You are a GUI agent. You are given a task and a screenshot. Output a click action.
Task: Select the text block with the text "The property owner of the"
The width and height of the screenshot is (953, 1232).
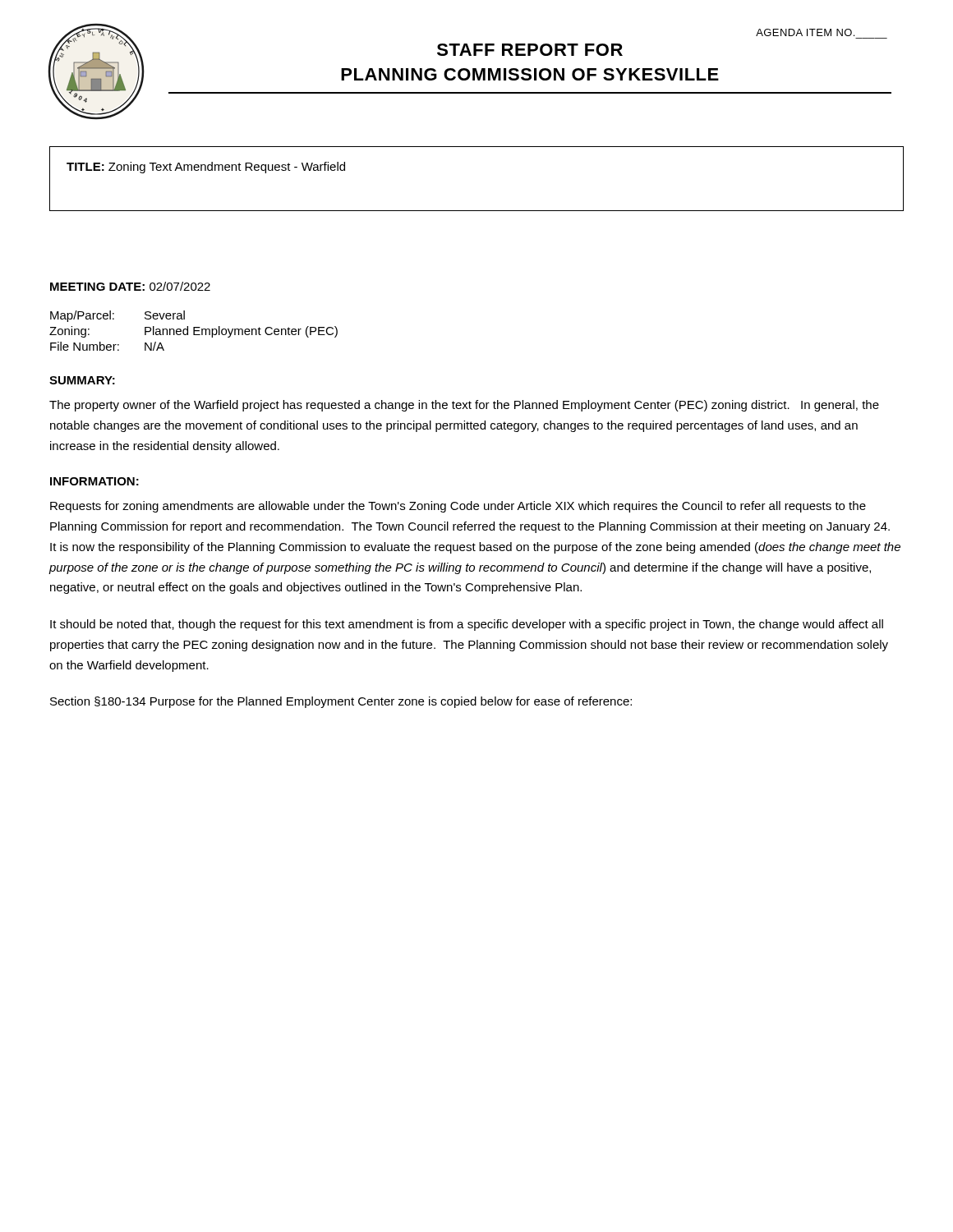click(464, 425)
